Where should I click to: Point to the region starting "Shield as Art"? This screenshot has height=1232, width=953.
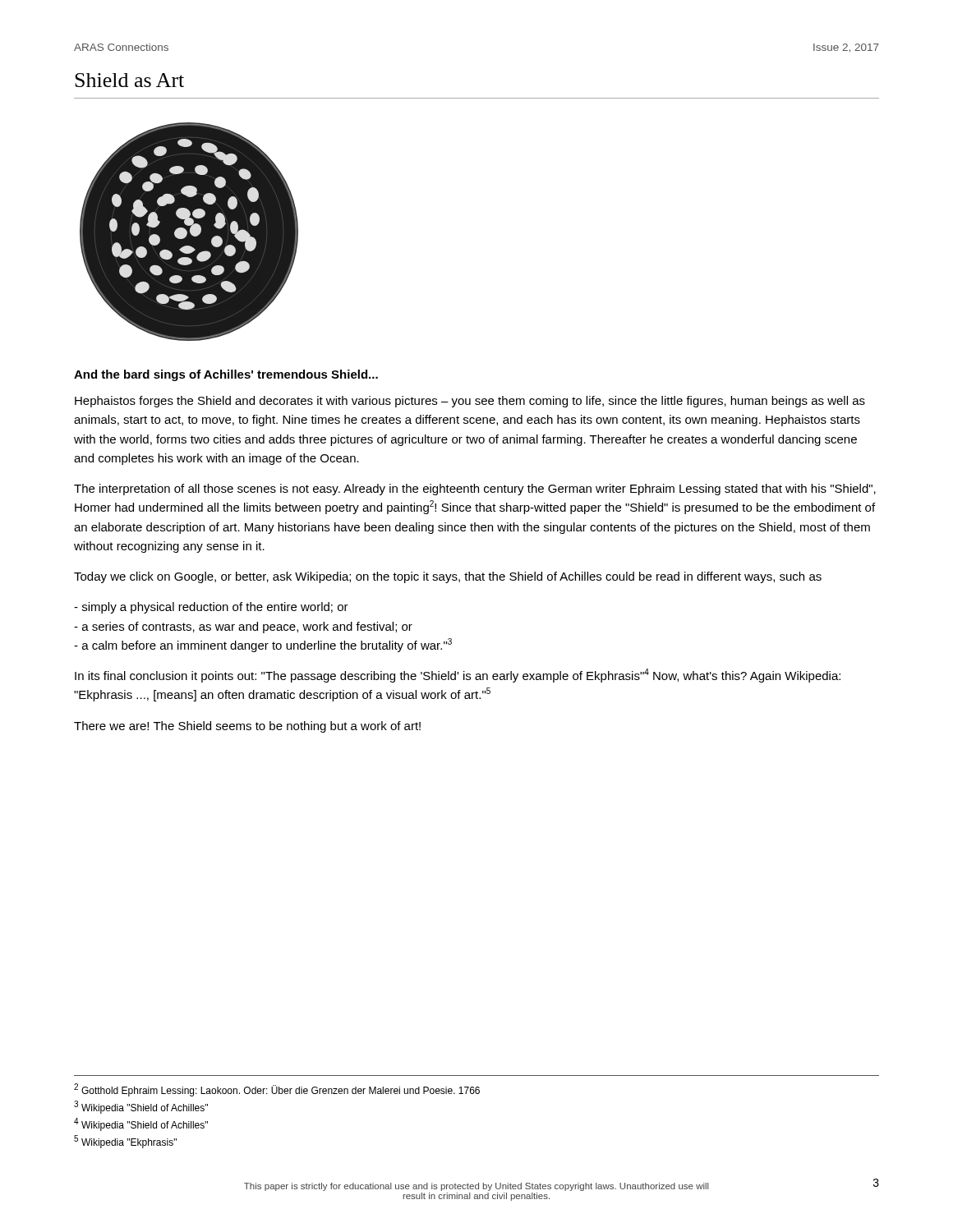tap(129, 80)
